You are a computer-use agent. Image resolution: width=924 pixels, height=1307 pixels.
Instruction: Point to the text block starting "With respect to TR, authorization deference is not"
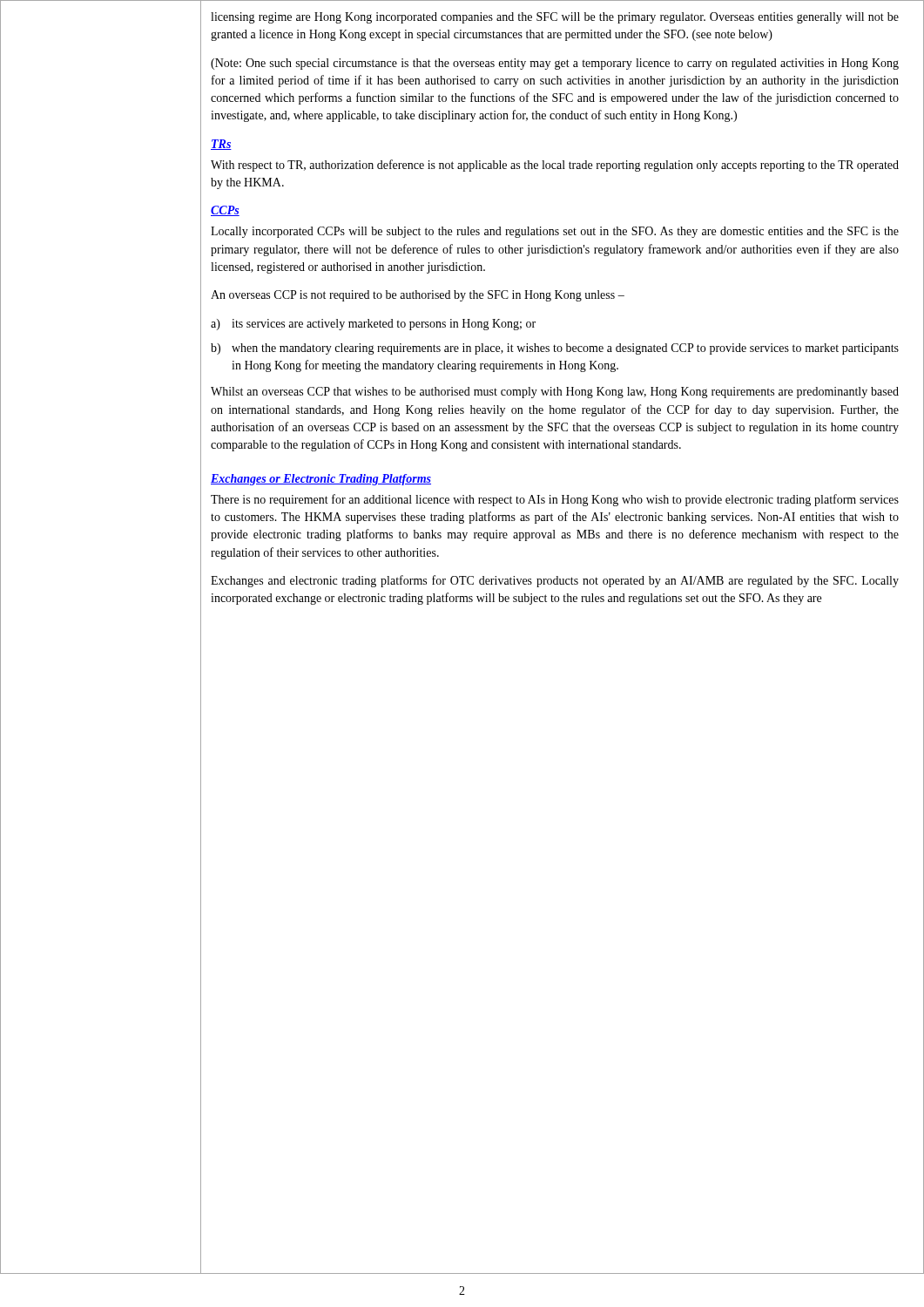click(x=555, y=174)
